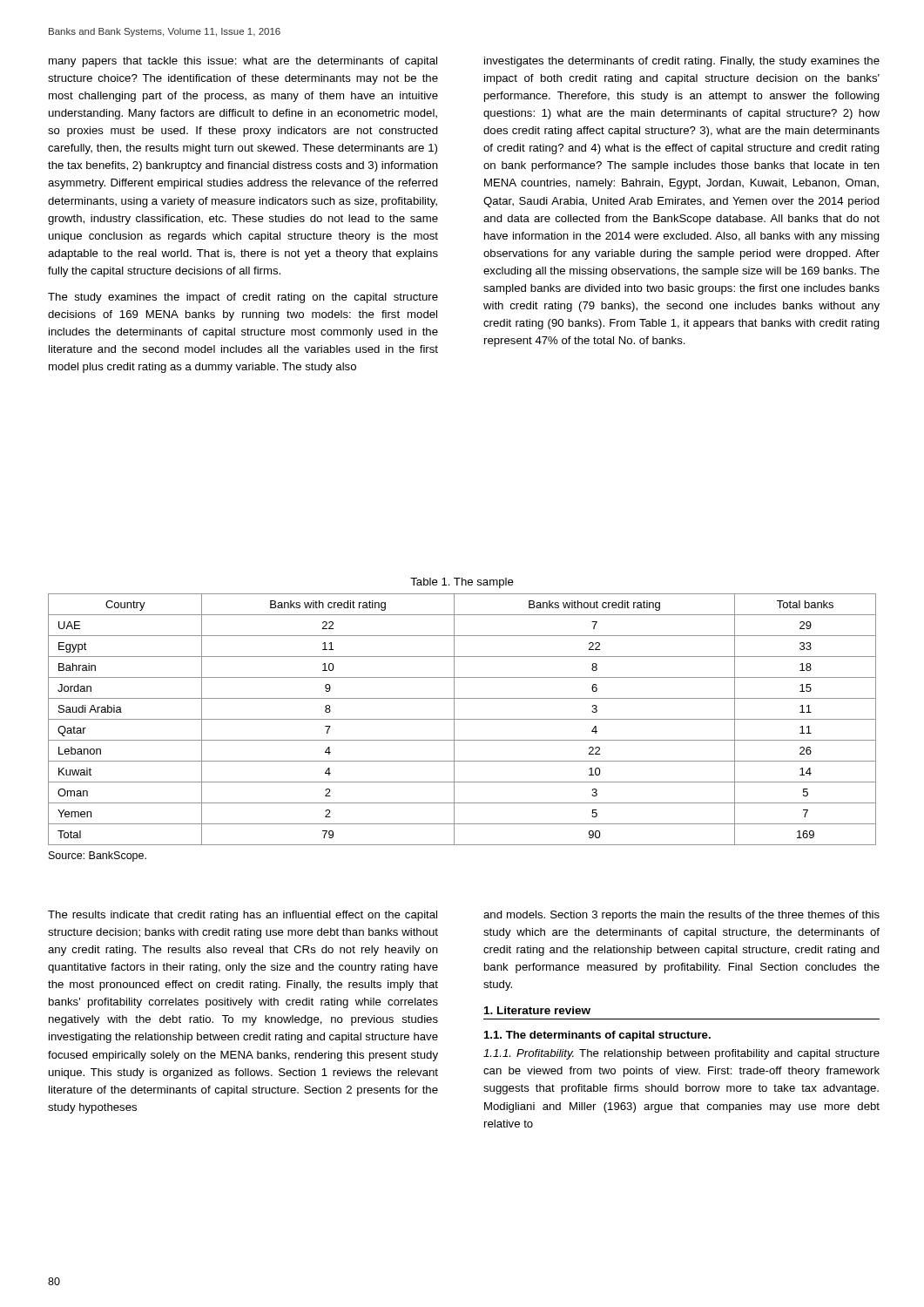The width and height of the screenshot is (924, 1307).
Task: Click on the section header that reads "1. Literature review"
Action: [x=537, y=1011]
